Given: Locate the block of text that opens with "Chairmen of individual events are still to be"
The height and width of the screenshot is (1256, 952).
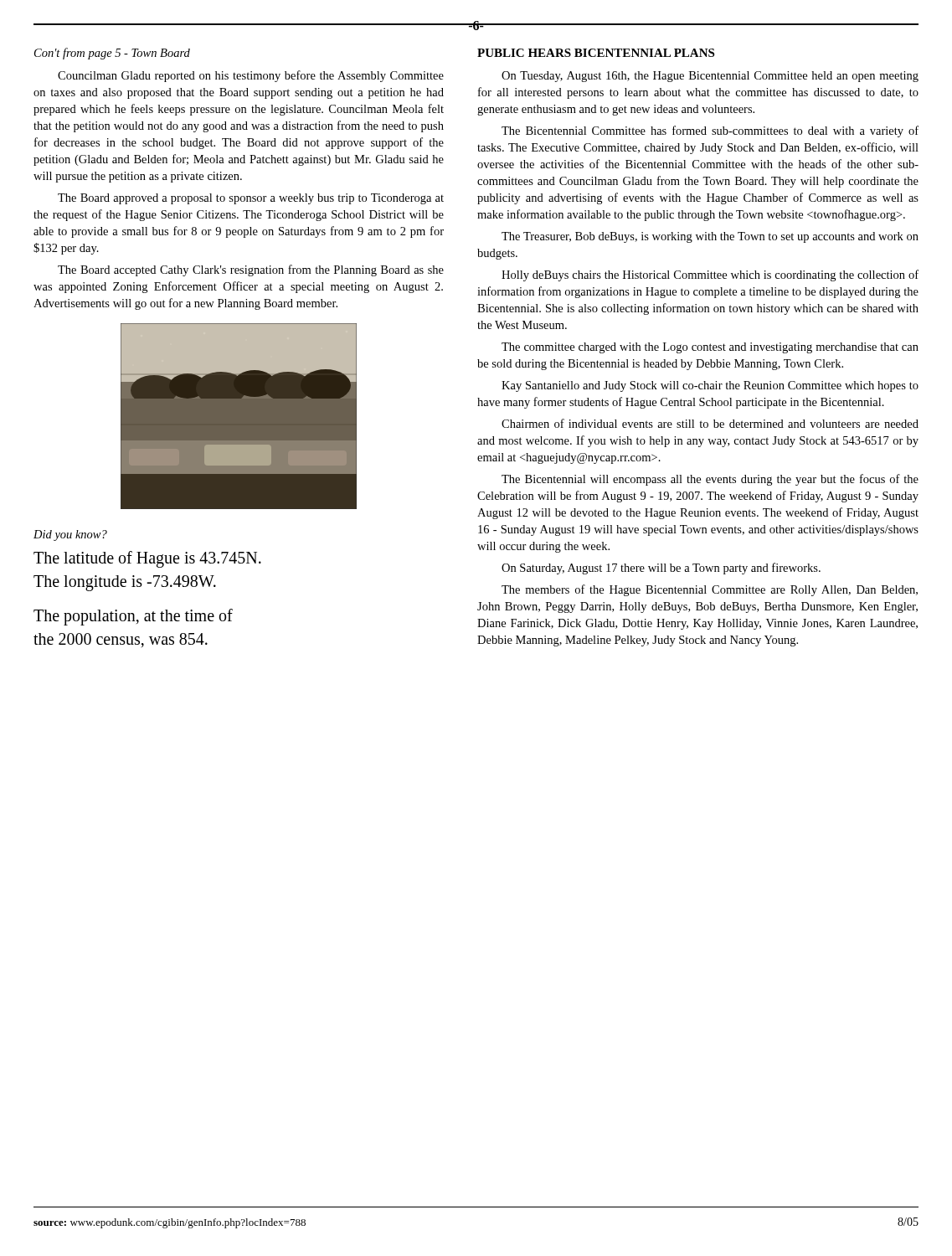Looking at the screenshot, I should point(698,440).
